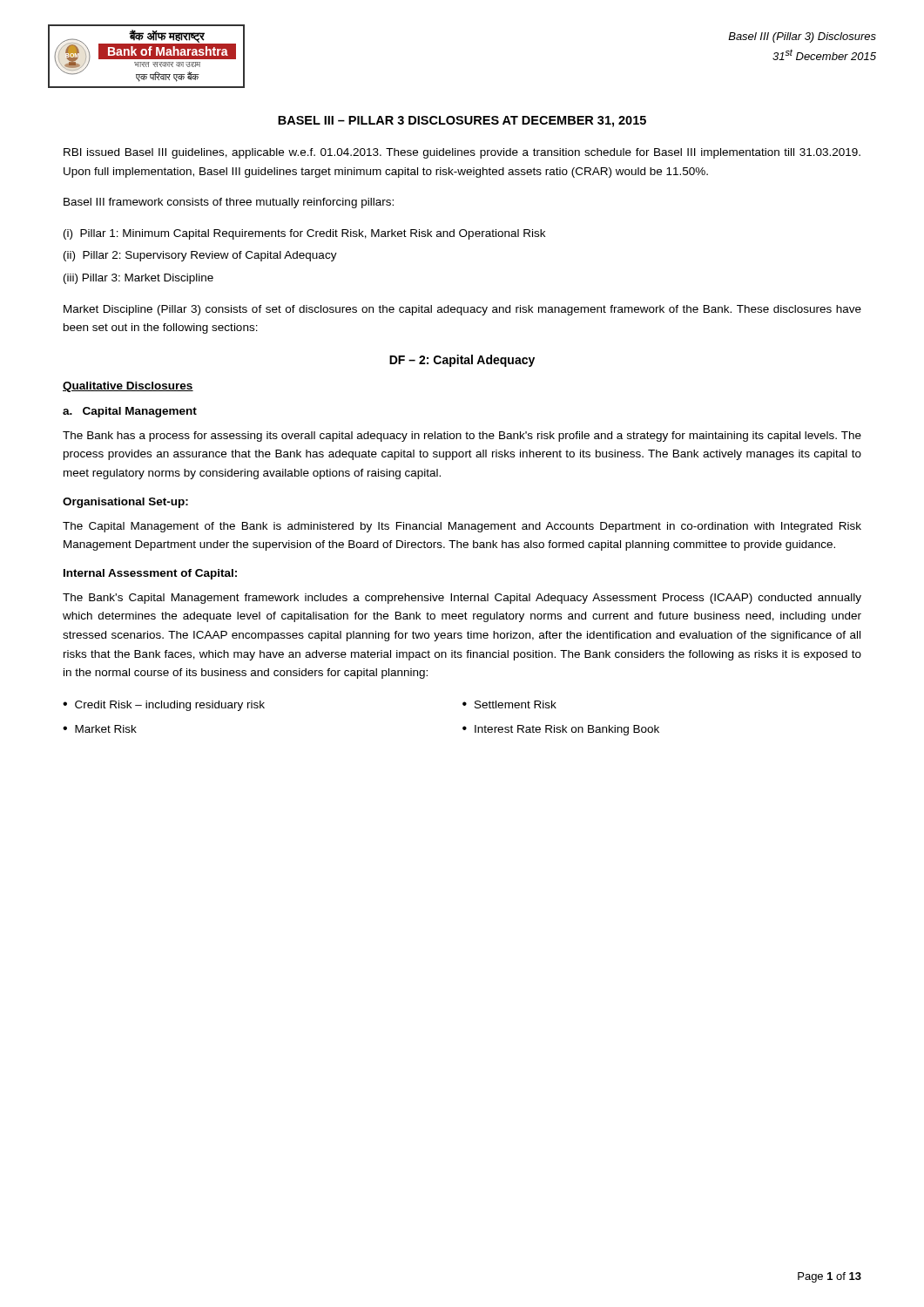The width and height of the screenshot is (924, 1307).
Task: Locate the text starting "BASEL III – PILLAR"
Action: [462, 120]
